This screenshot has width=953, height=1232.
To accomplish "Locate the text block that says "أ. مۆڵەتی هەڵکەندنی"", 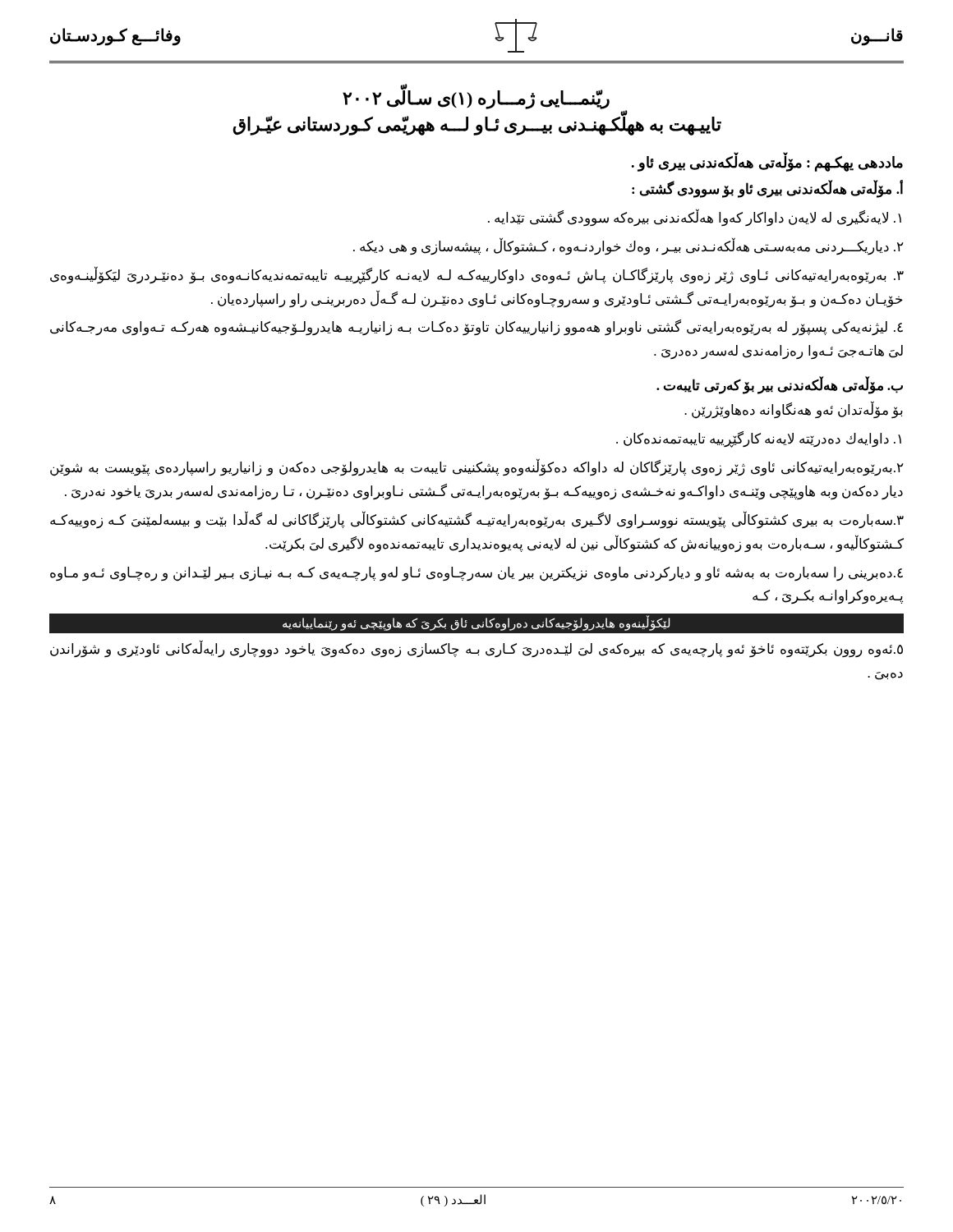I will pos(767,189).
